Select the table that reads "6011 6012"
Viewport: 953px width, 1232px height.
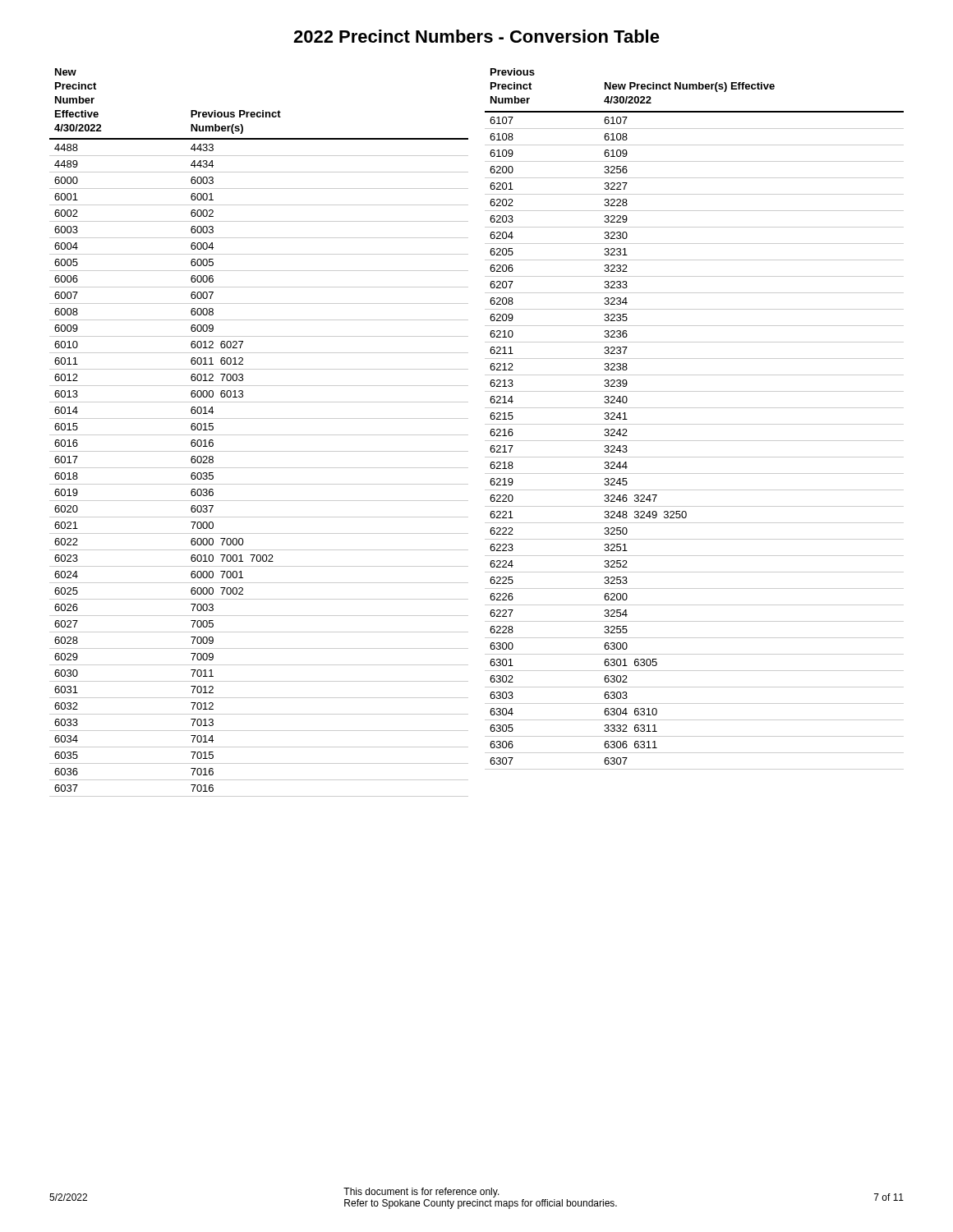click(259, 430)
